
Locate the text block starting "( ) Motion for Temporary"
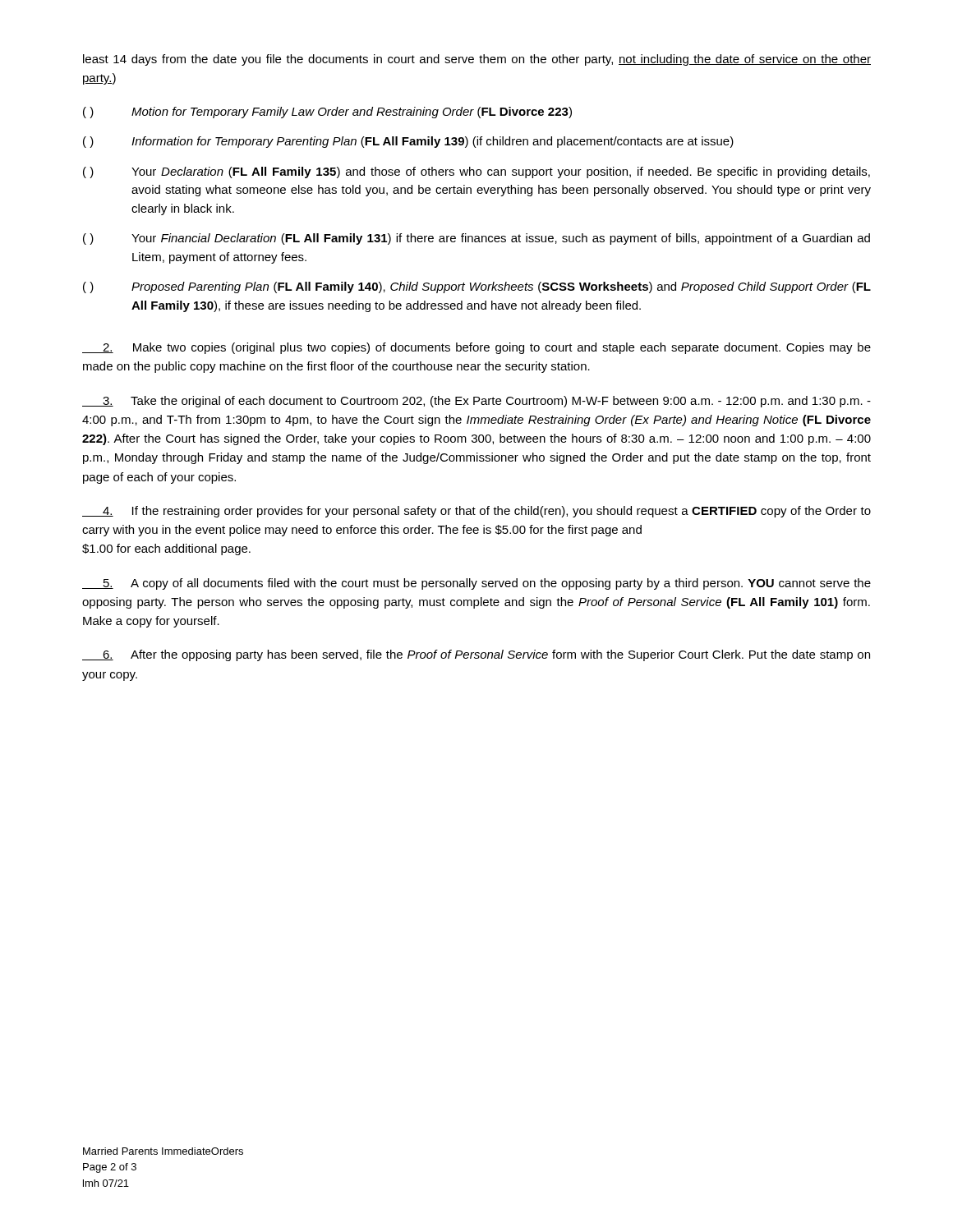pos(476,111)
